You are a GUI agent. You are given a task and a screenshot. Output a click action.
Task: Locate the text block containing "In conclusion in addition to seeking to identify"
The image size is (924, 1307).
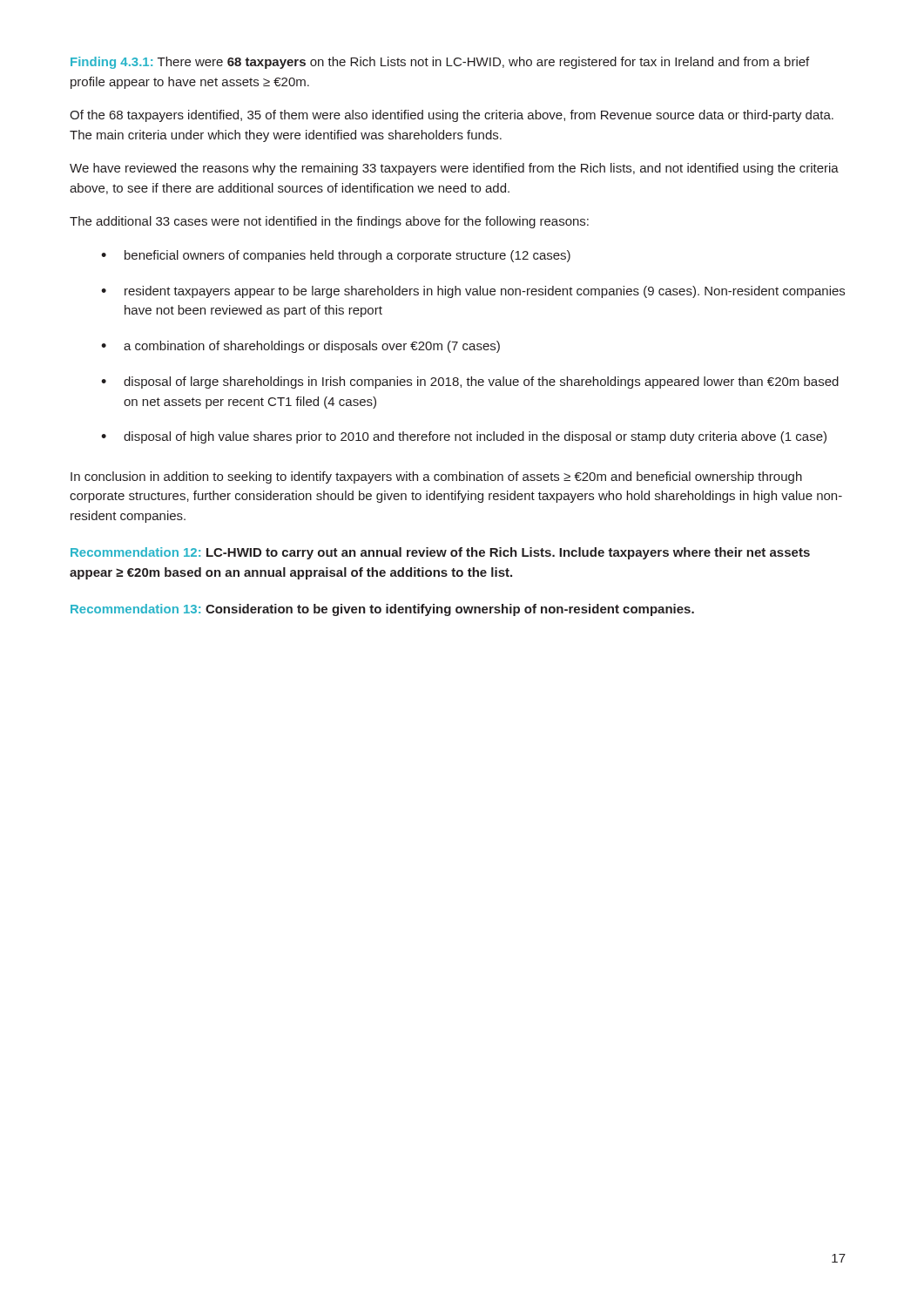[x=456, y=495]
